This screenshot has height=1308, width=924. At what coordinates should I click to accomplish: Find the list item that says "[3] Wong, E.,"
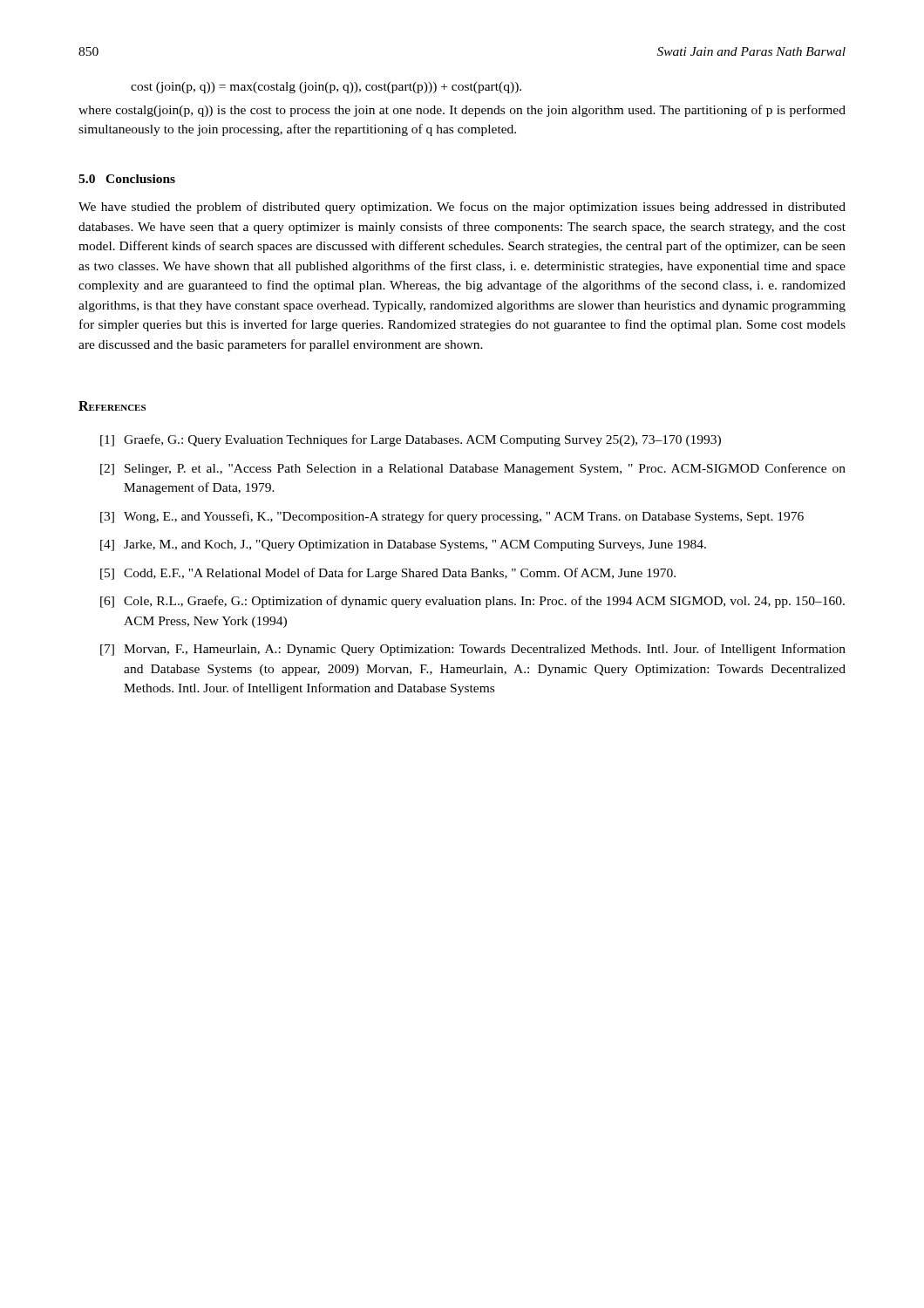point(462,516)
